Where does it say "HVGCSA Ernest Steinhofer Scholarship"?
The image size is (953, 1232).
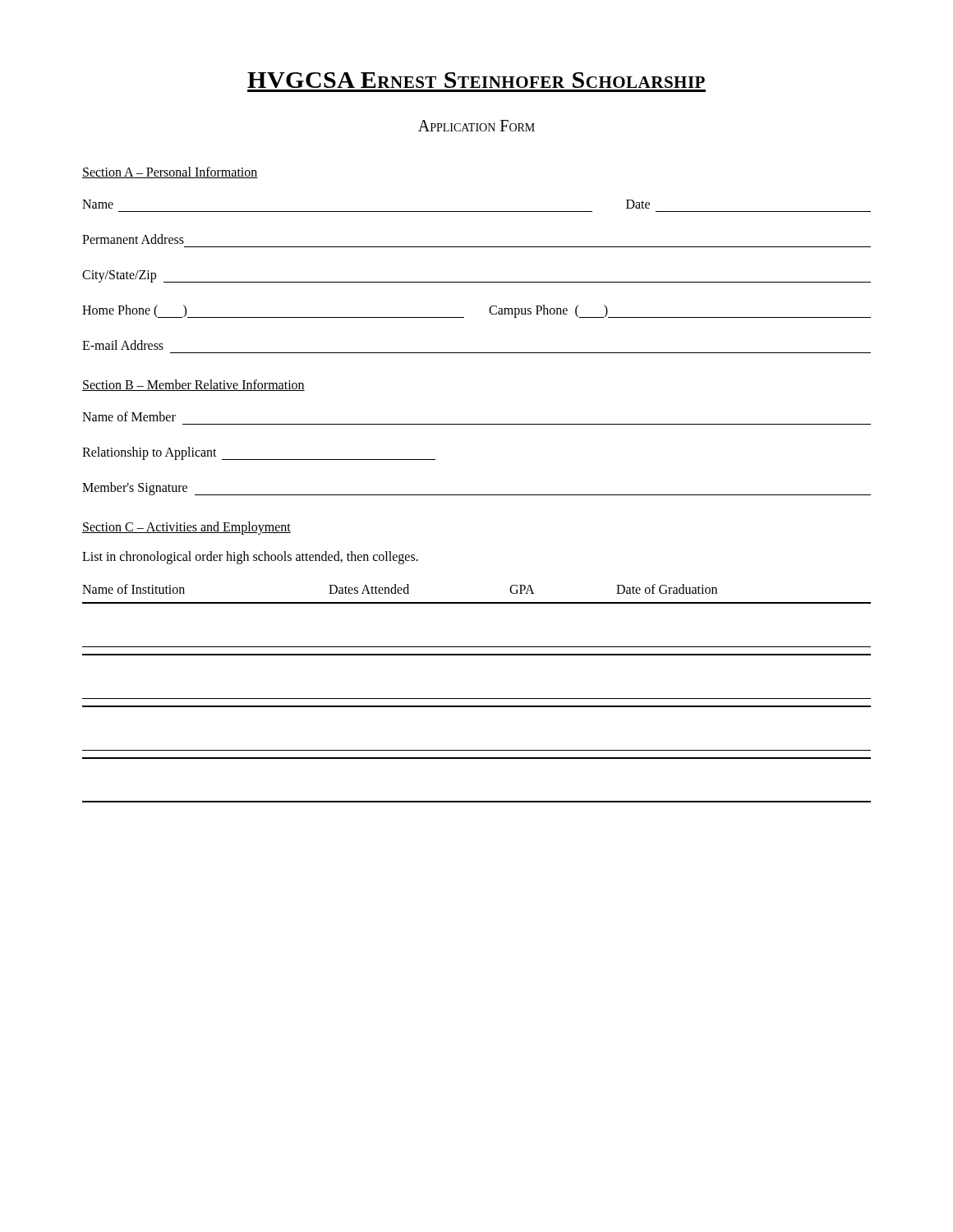476,79
